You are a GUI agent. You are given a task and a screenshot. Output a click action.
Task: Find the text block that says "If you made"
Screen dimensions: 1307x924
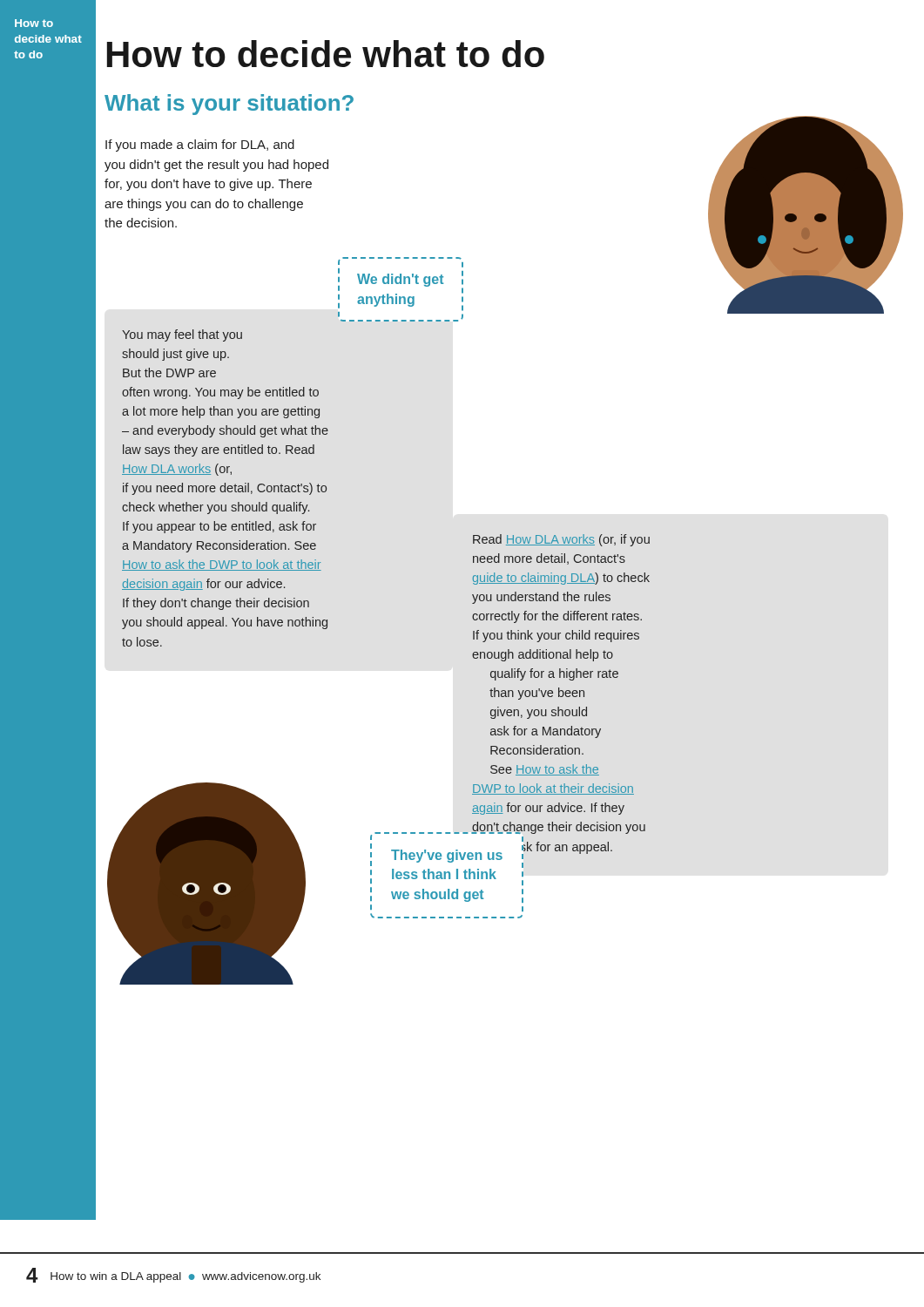click(217, 183)
